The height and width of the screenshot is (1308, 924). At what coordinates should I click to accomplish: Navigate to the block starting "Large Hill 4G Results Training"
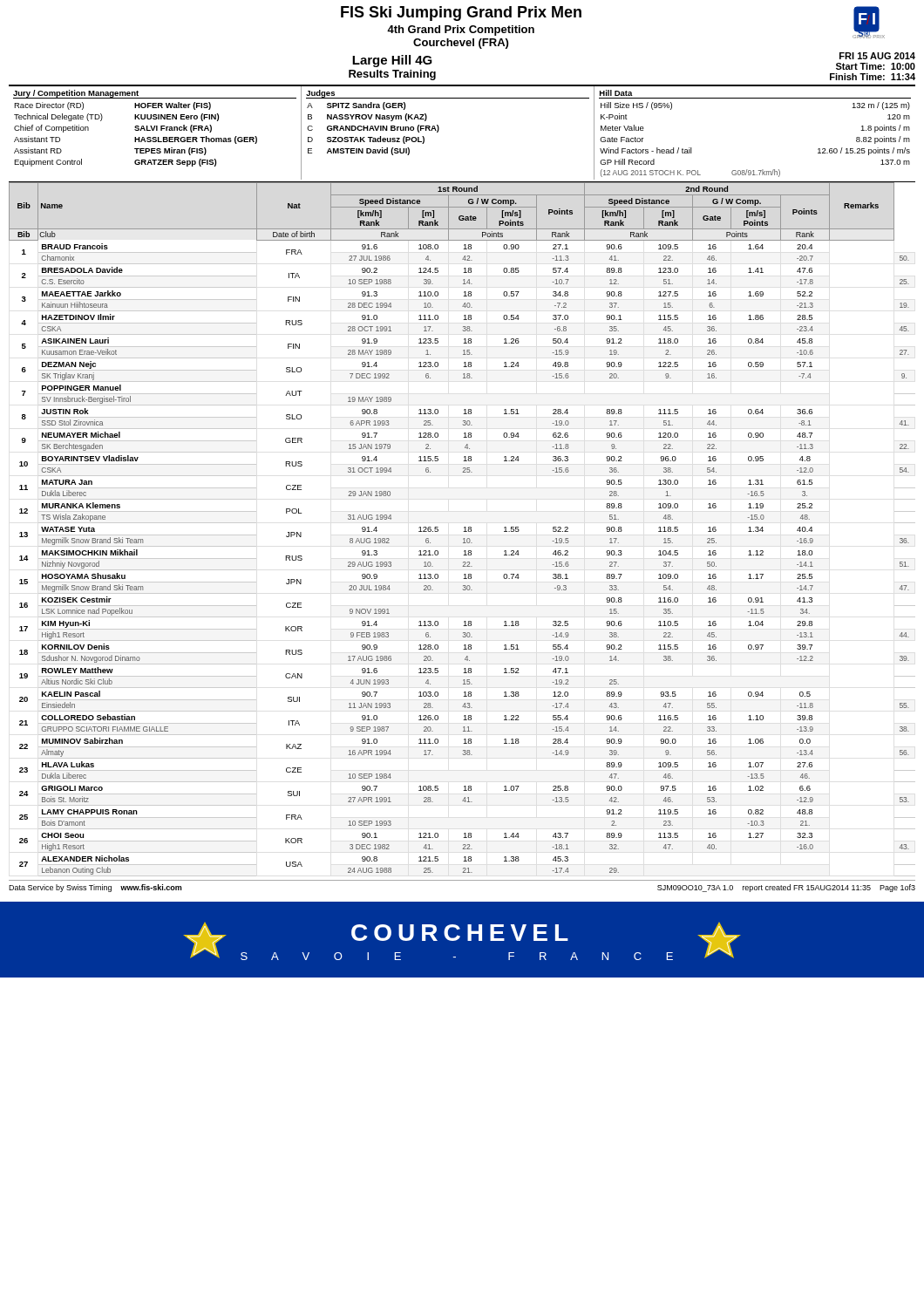click(392, 66)
